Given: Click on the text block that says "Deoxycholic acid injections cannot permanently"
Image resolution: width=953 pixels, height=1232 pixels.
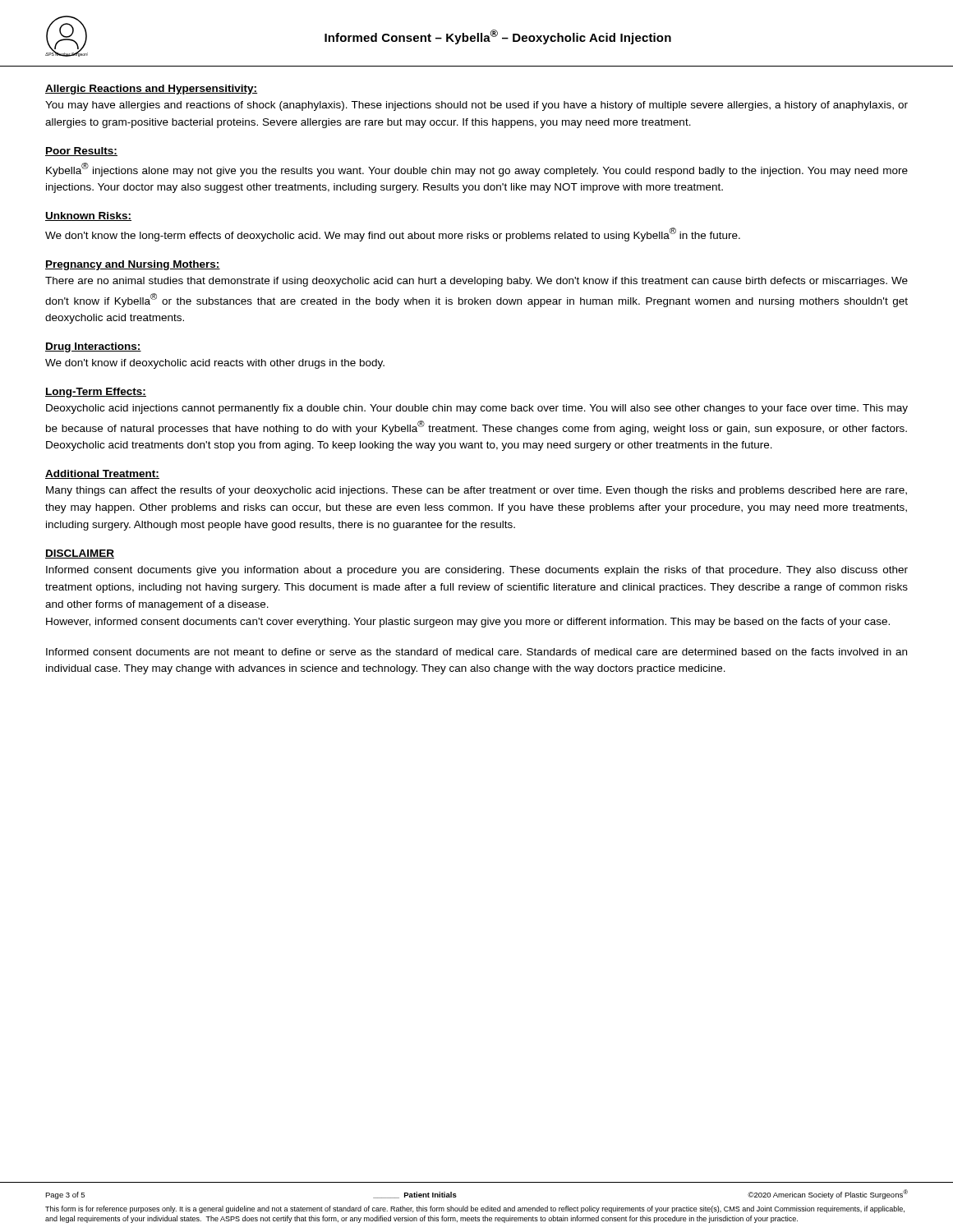Looking at the screenshot, I should click(476, 426).
